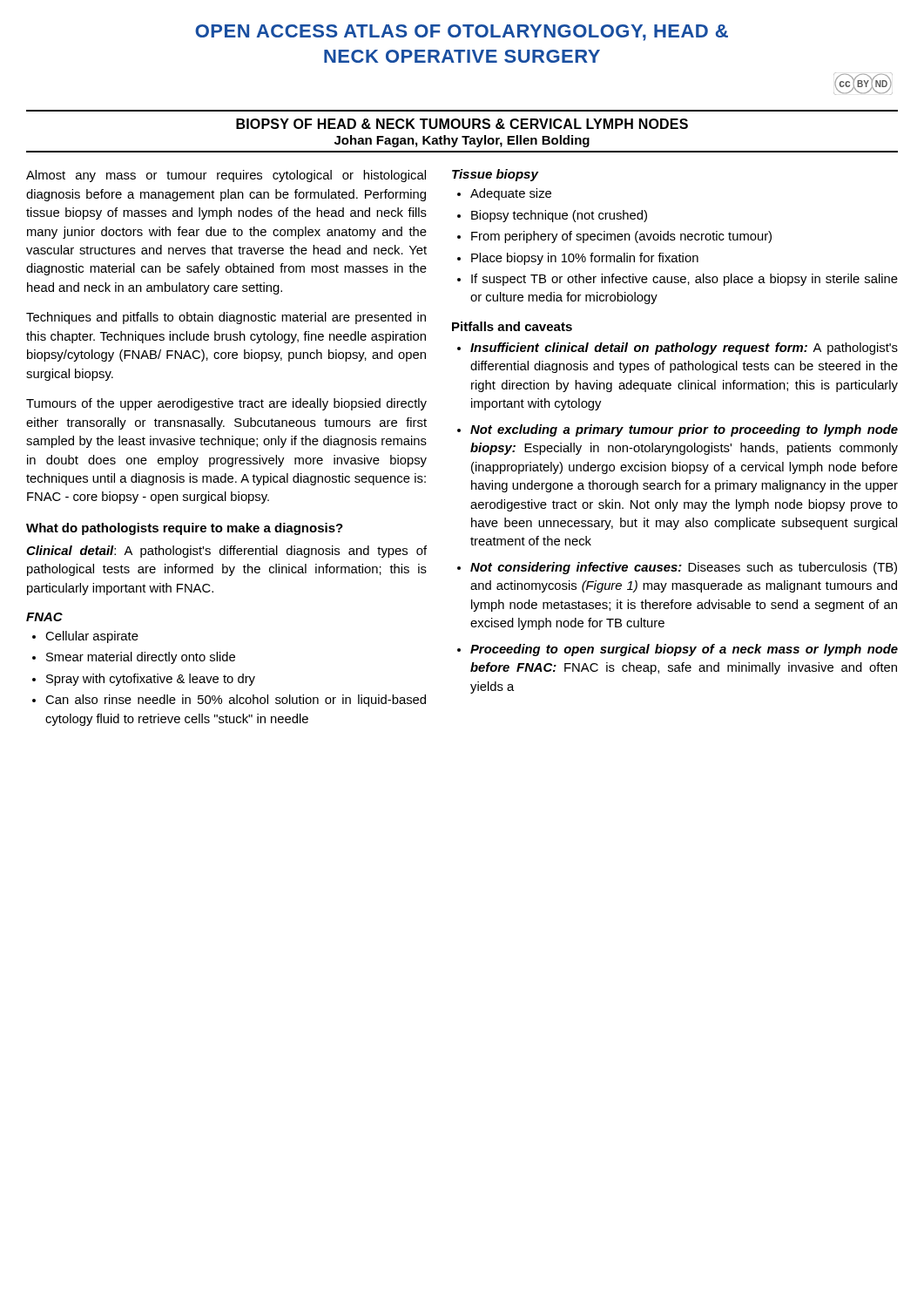
Task: Navigate to the passage starting "BIOPSY OF HEAD &"
Action: point(462,132)
